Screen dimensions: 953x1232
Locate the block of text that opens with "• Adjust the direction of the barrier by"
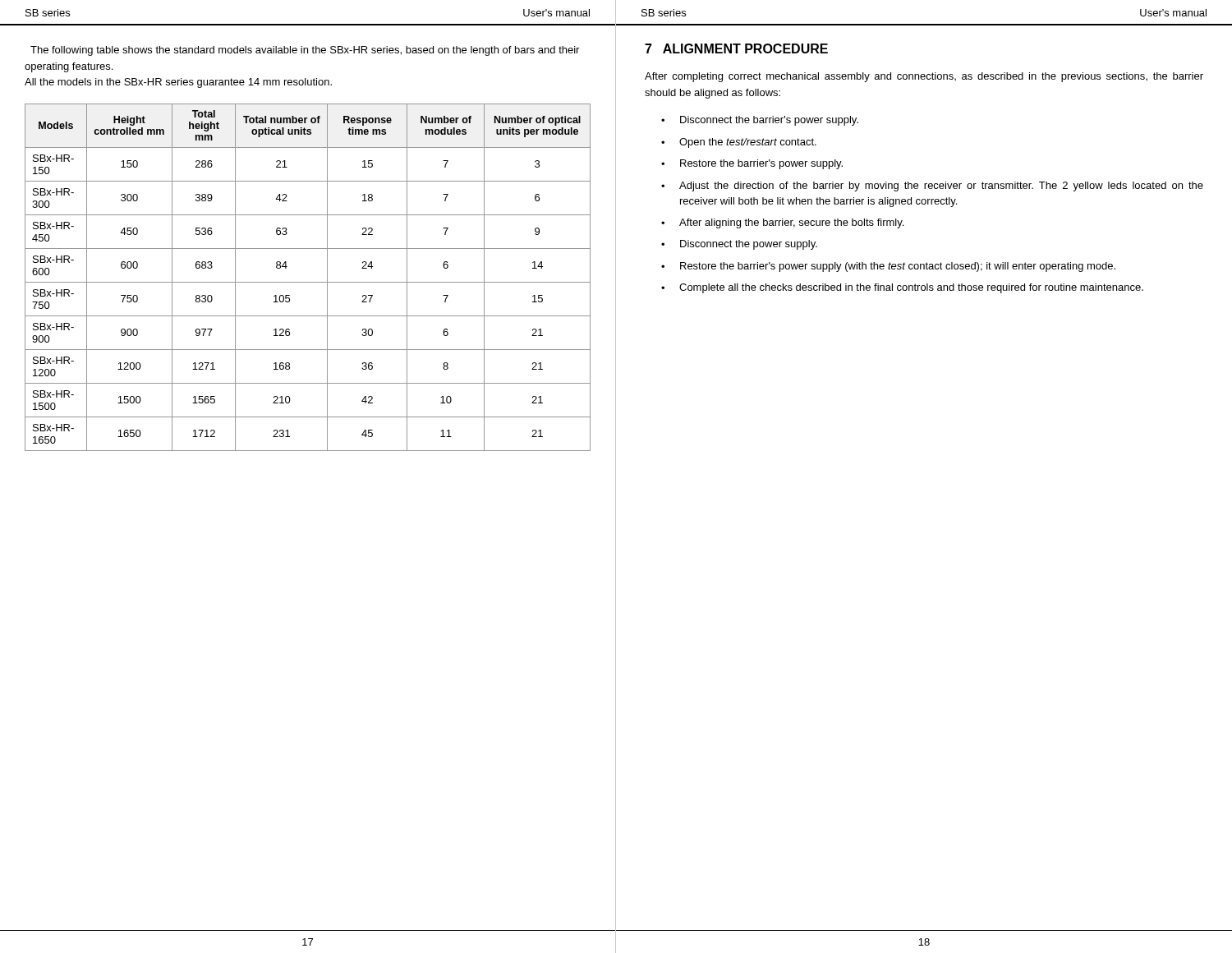coord(932,193)
